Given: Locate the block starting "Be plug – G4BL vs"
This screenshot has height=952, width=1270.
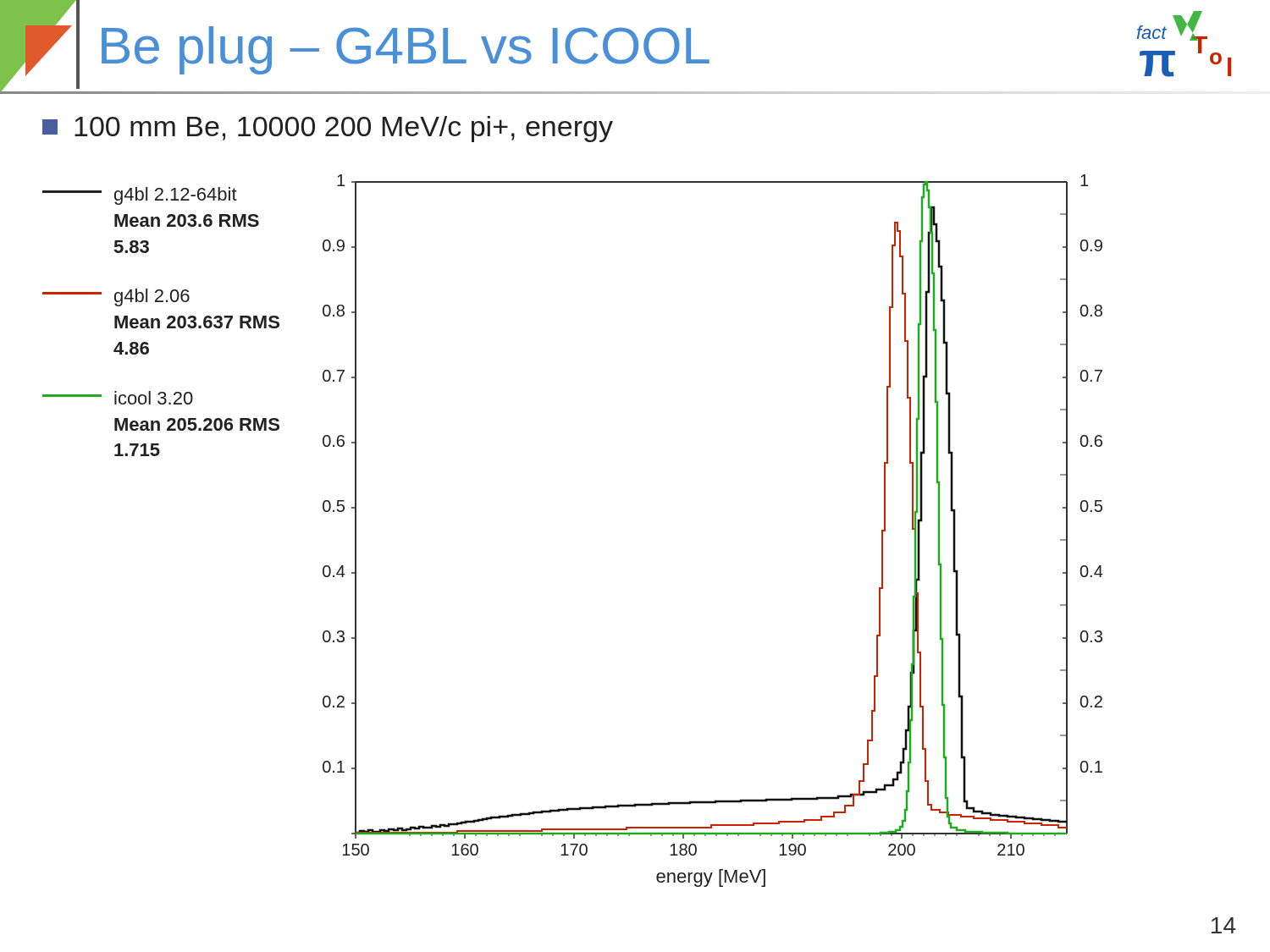Looking at the screenshot, I should point(404,45).
